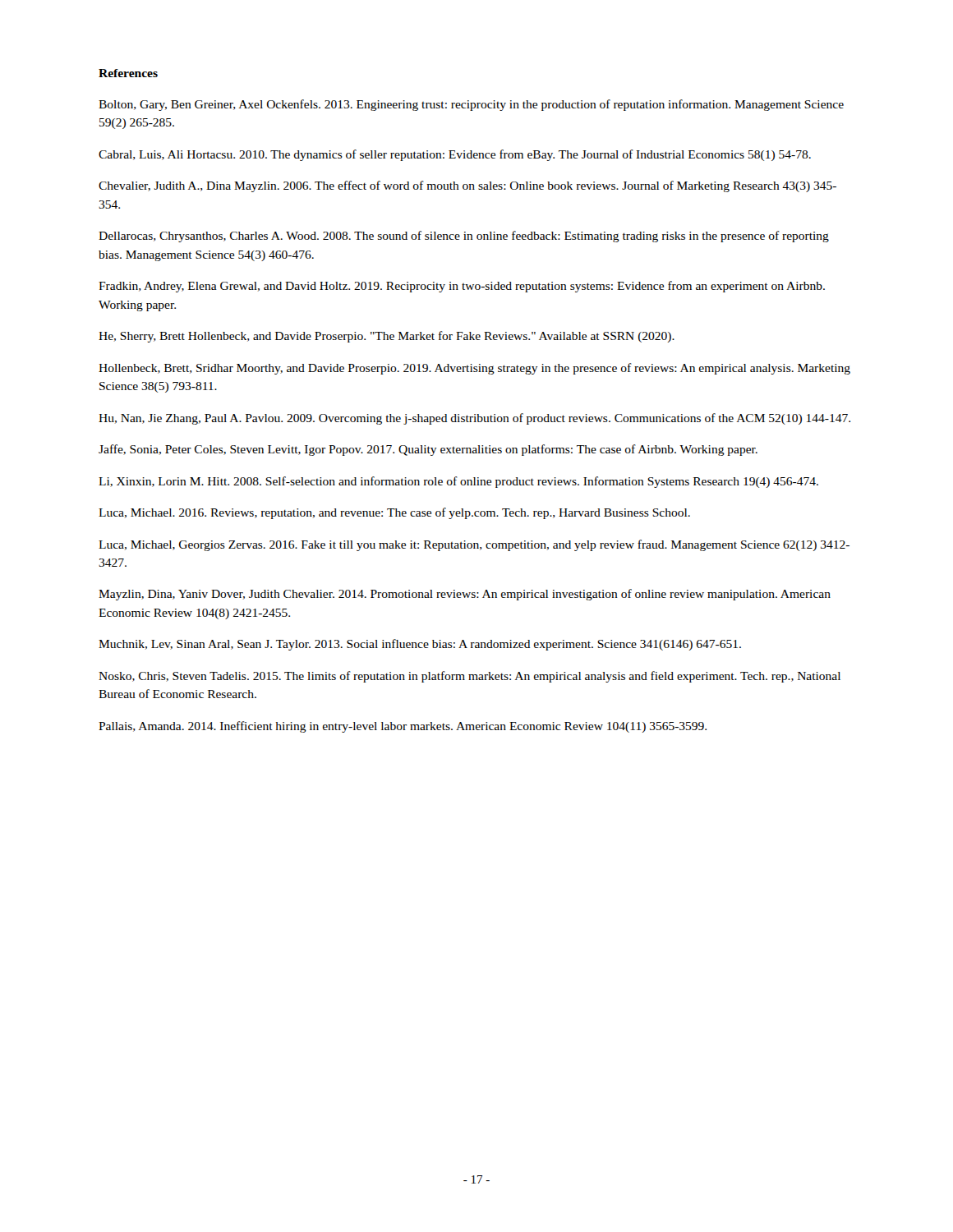Find the list item containing "Mayzlin, Dina, Yaniv Dover, Judith"

click(x=465, y=603)
